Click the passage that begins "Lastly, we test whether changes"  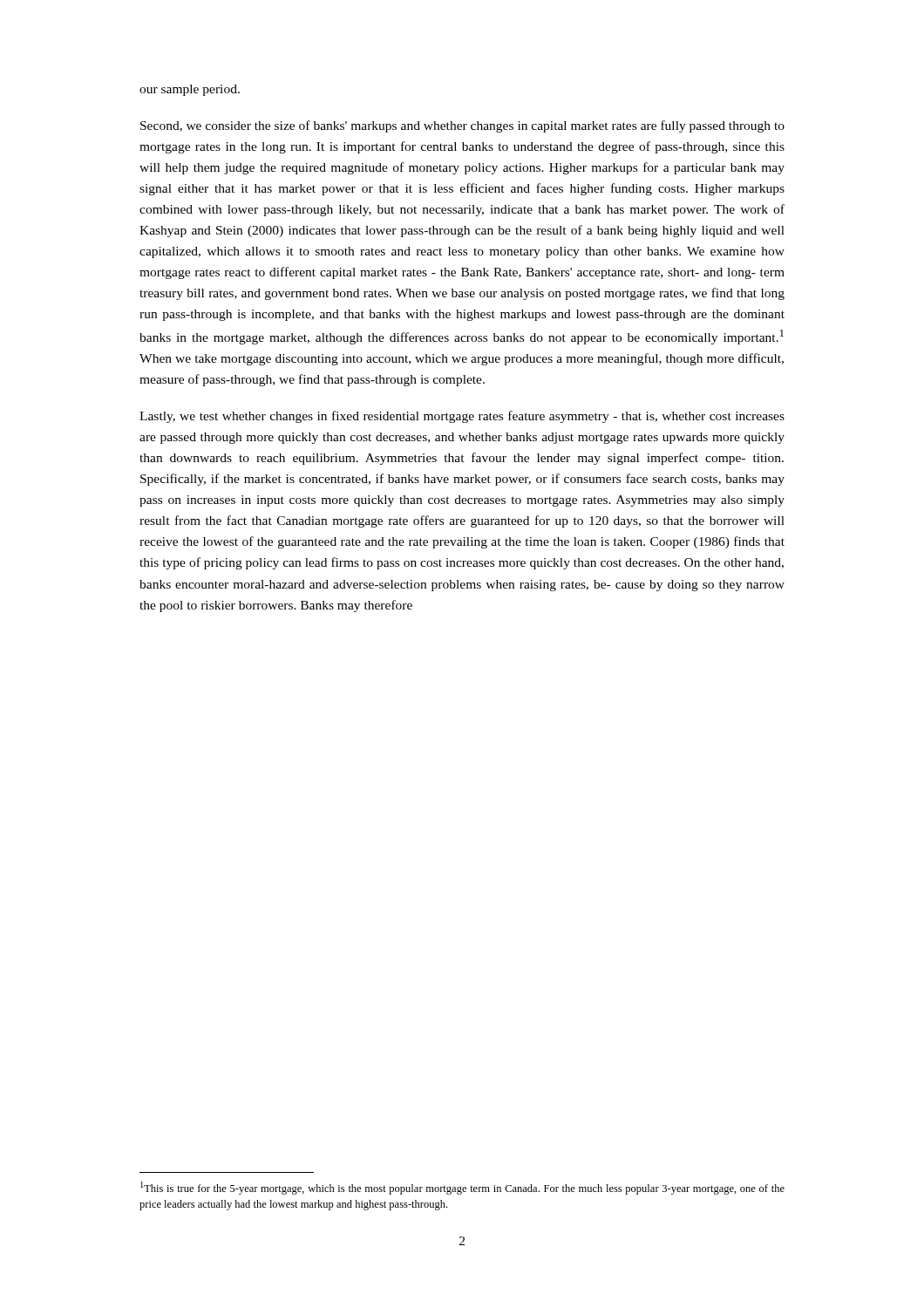(462, 510)
